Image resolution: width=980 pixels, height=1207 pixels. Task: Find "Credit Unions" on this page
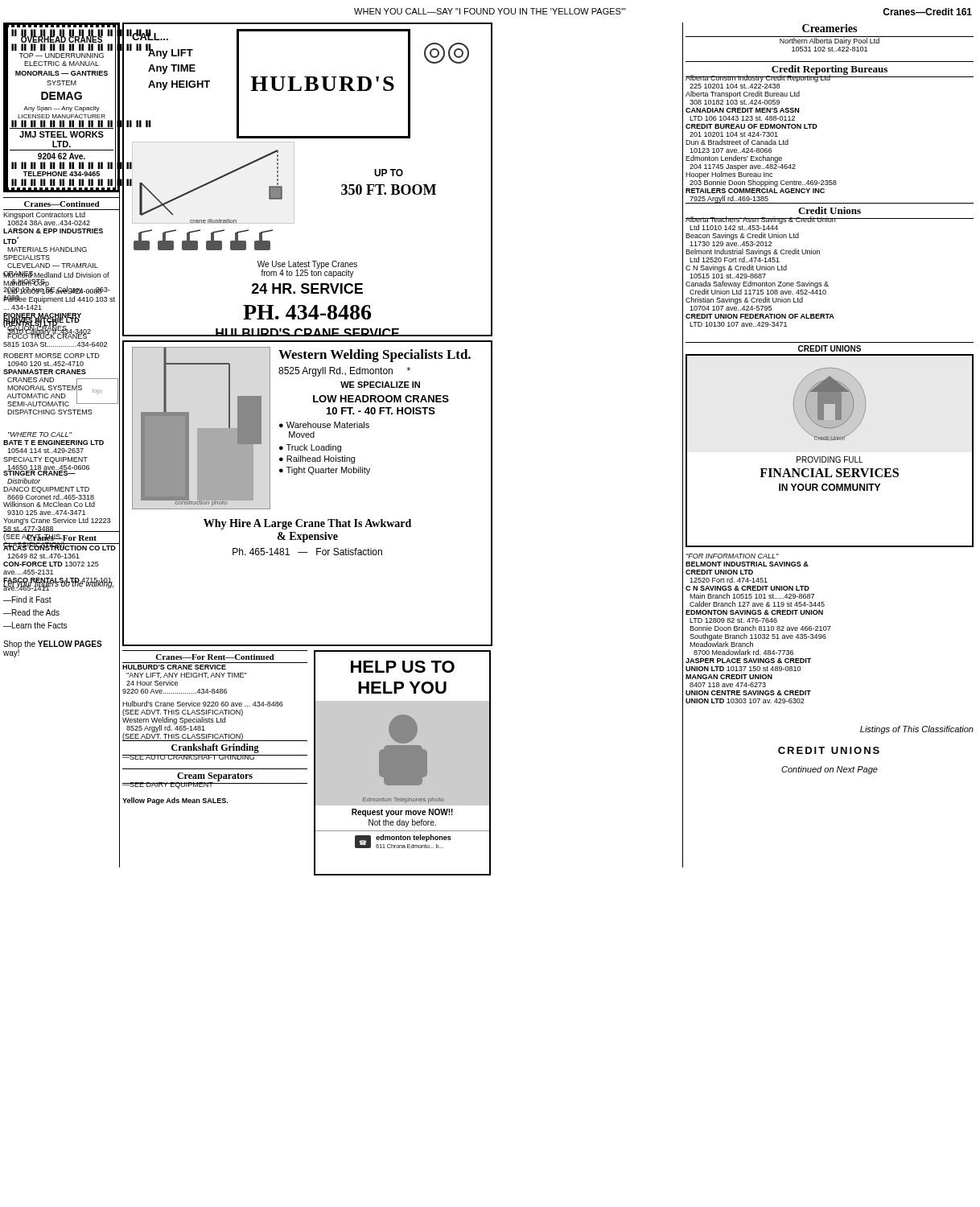click(x=830, y=210)
